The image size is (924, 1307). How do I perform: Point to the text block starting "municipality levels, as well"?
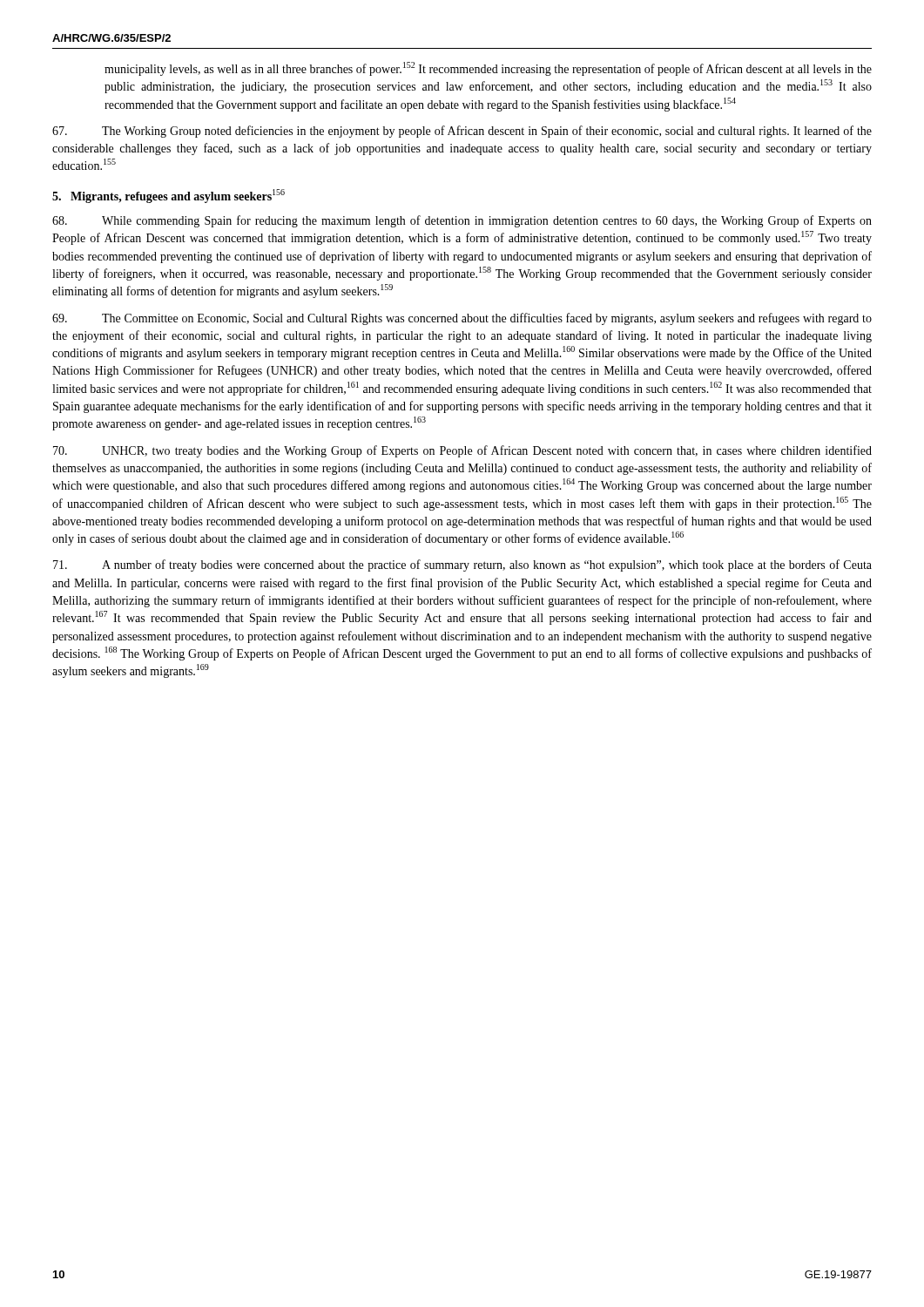click(x=488, y=86)
